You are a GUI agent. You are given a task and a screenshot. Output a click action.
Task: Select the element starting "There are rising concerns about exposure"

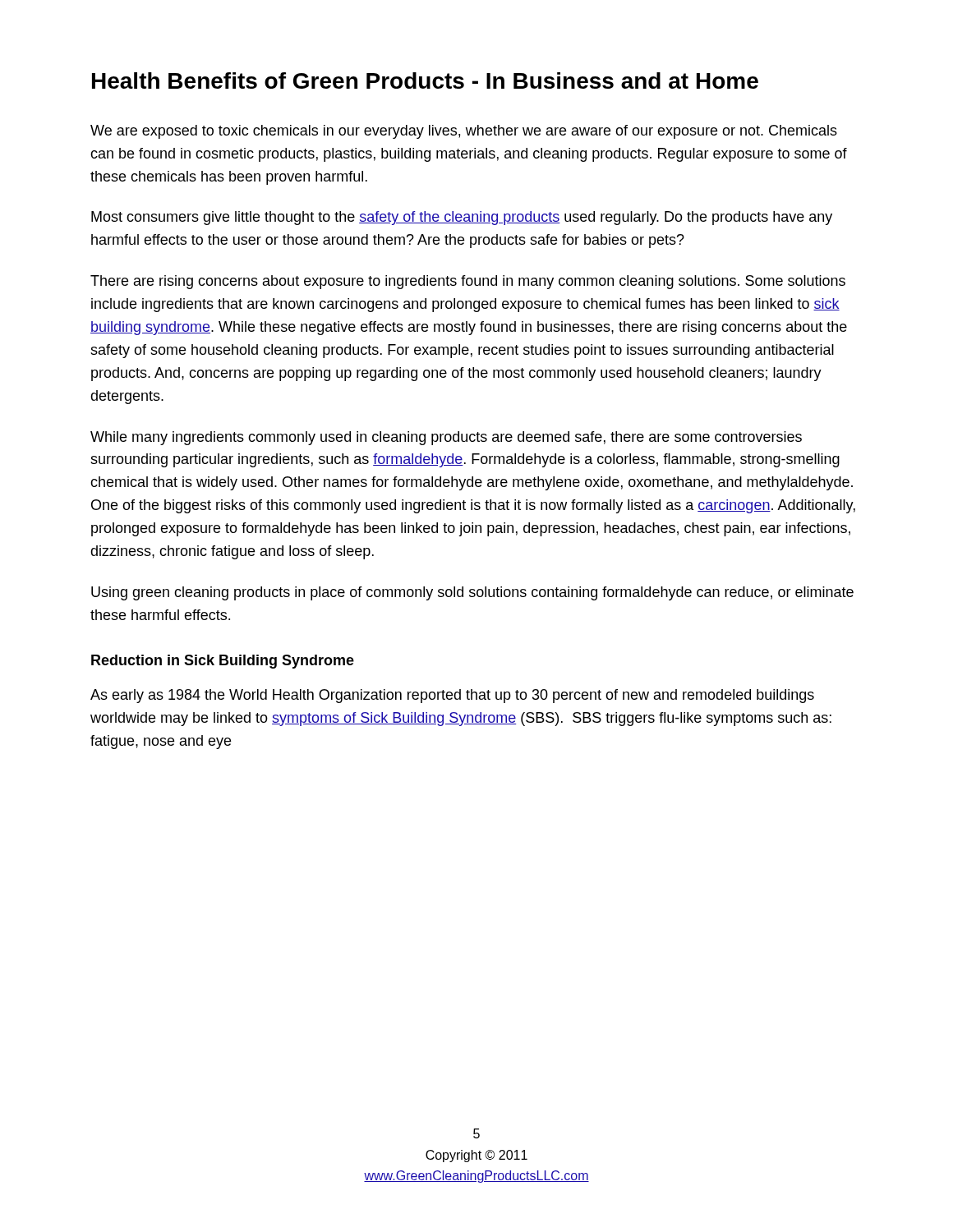469,338
